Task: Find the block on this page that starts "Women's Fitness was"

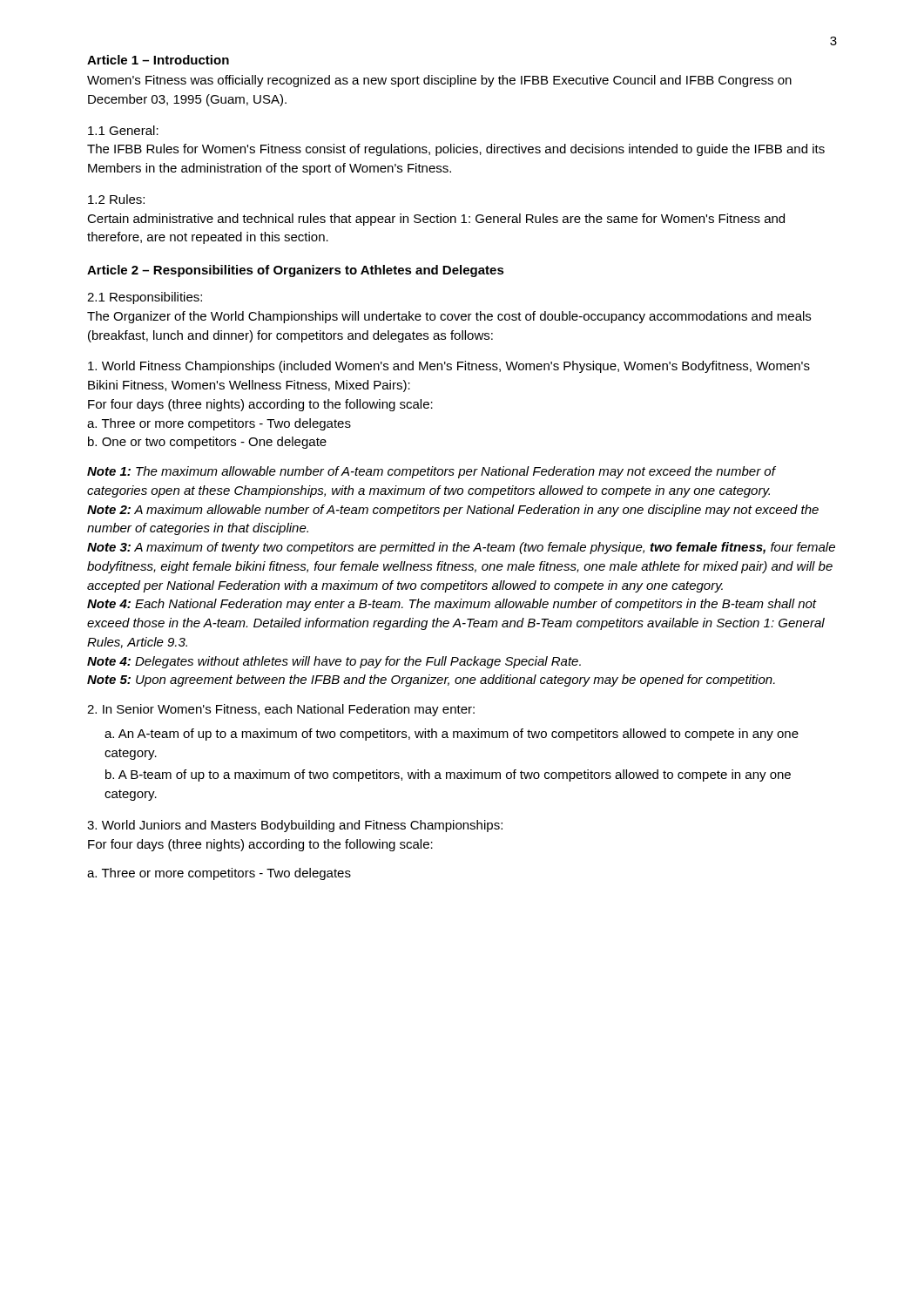Action: click(x=440, y=89)
